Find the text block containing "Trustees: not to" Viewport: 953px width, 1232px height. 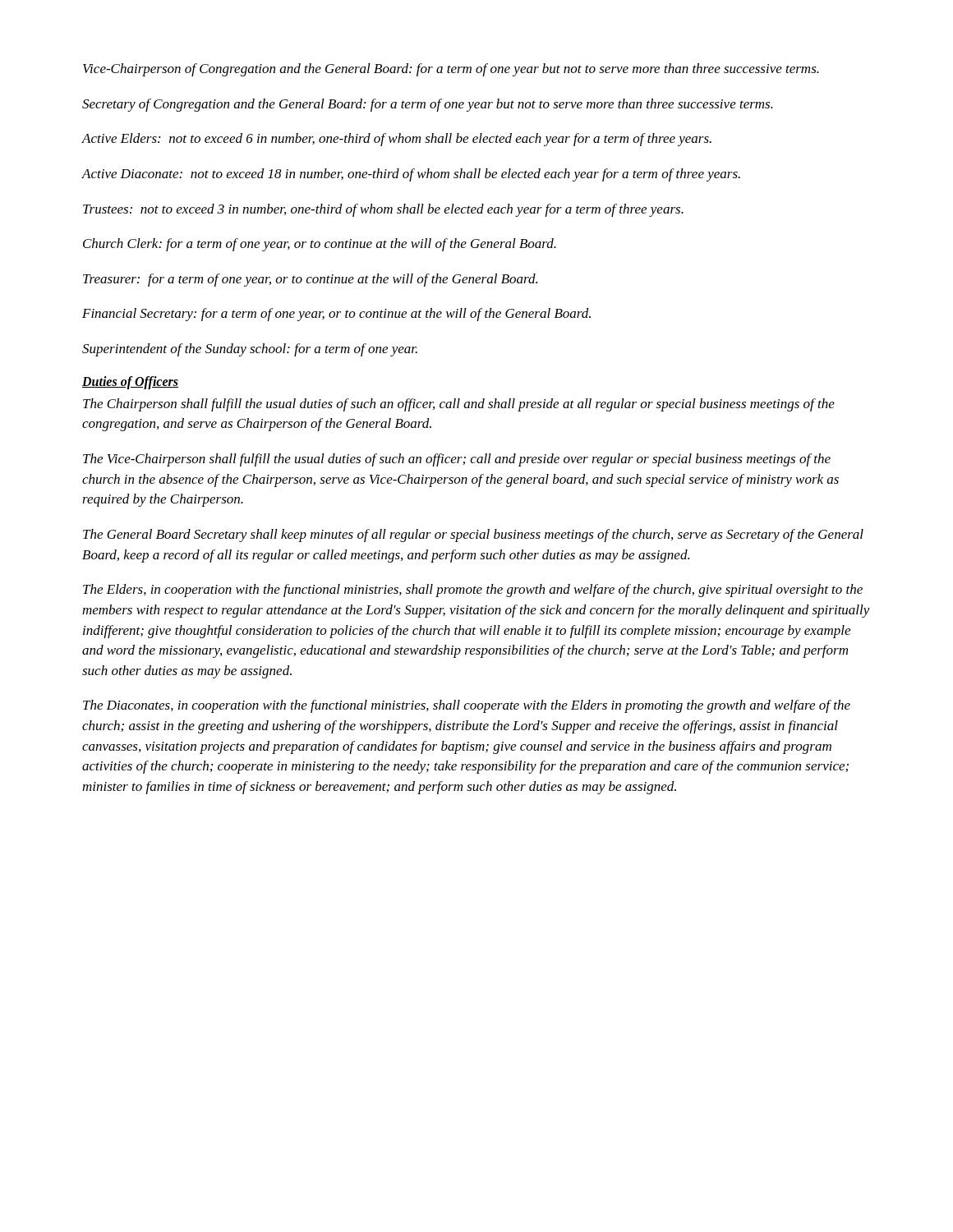click(383, 209)
